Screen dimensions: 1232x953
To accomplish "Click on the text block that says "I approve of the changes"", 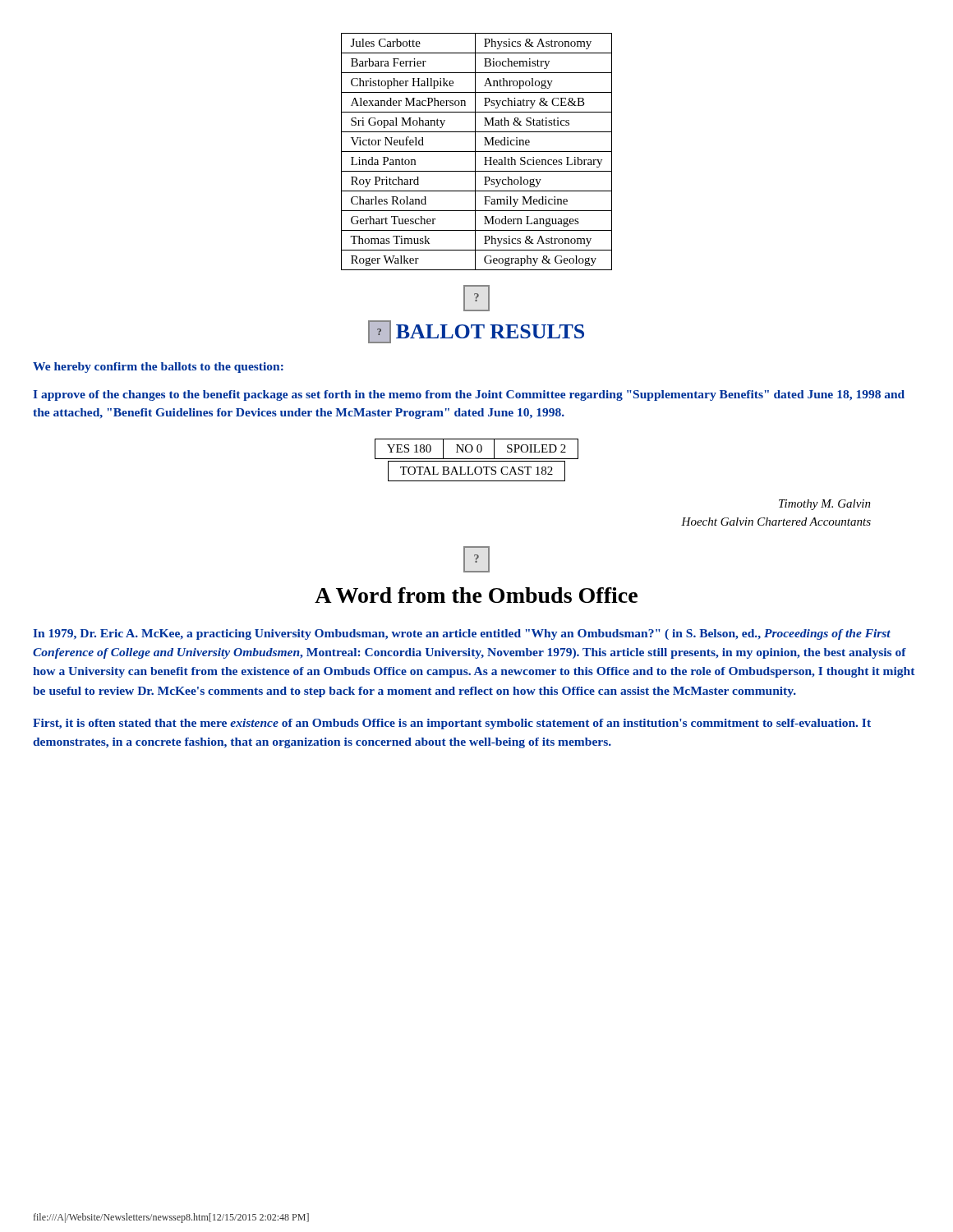I will 469,403.
